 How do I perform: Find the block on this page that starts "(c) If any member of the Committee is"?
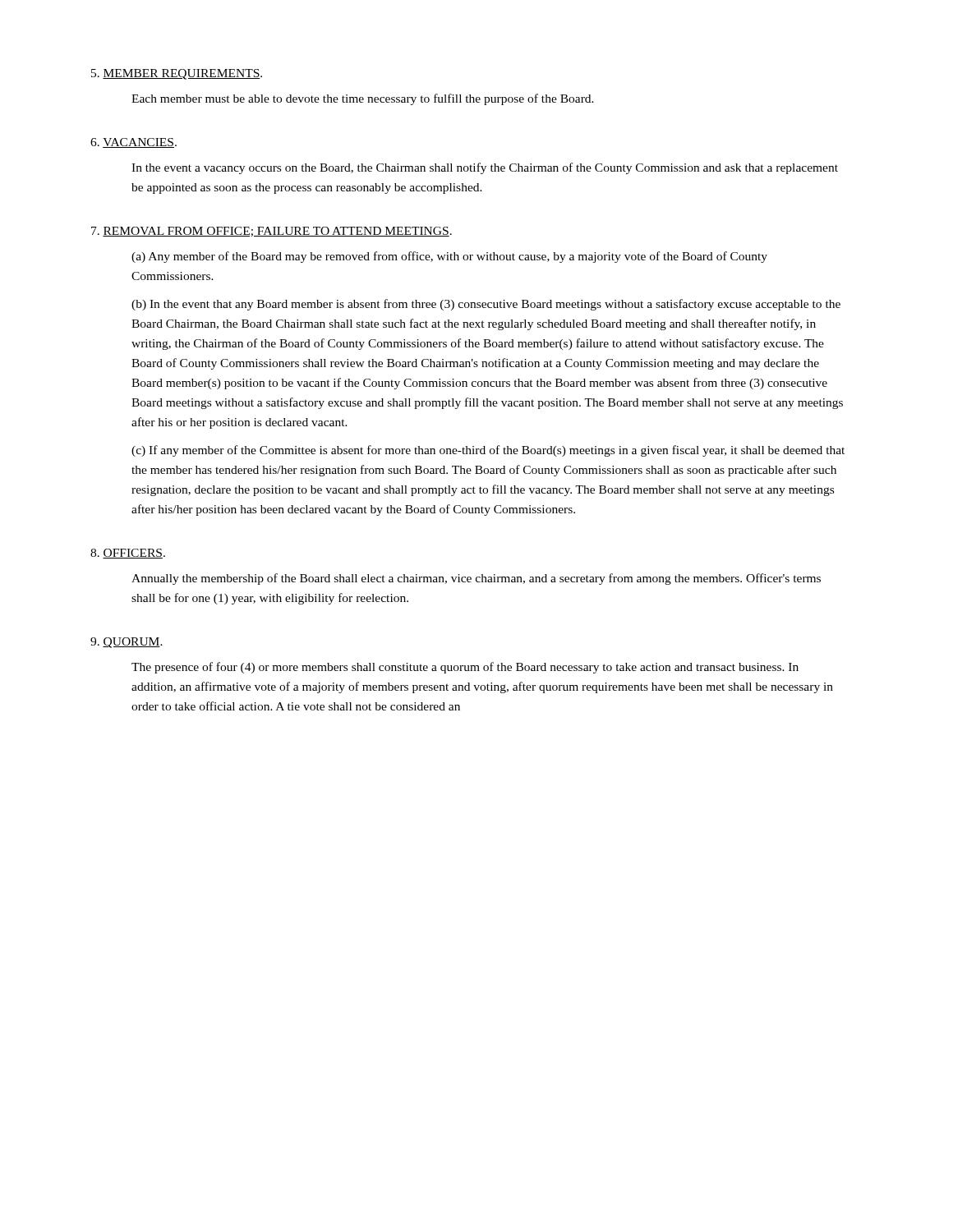click(489, 480)
